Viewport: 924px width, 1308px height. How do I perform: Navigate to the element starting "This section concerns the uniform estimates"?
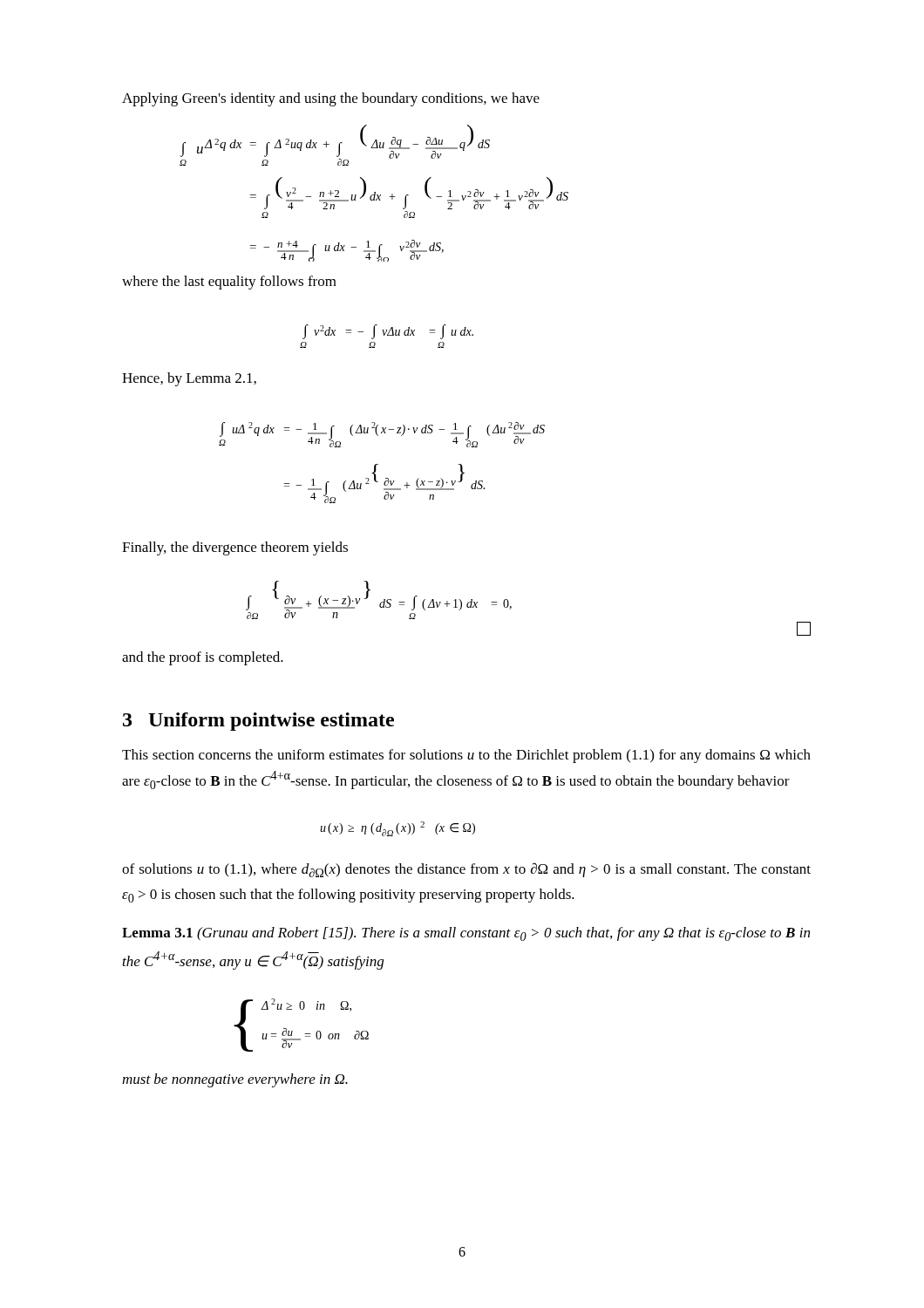pos(466,769)
